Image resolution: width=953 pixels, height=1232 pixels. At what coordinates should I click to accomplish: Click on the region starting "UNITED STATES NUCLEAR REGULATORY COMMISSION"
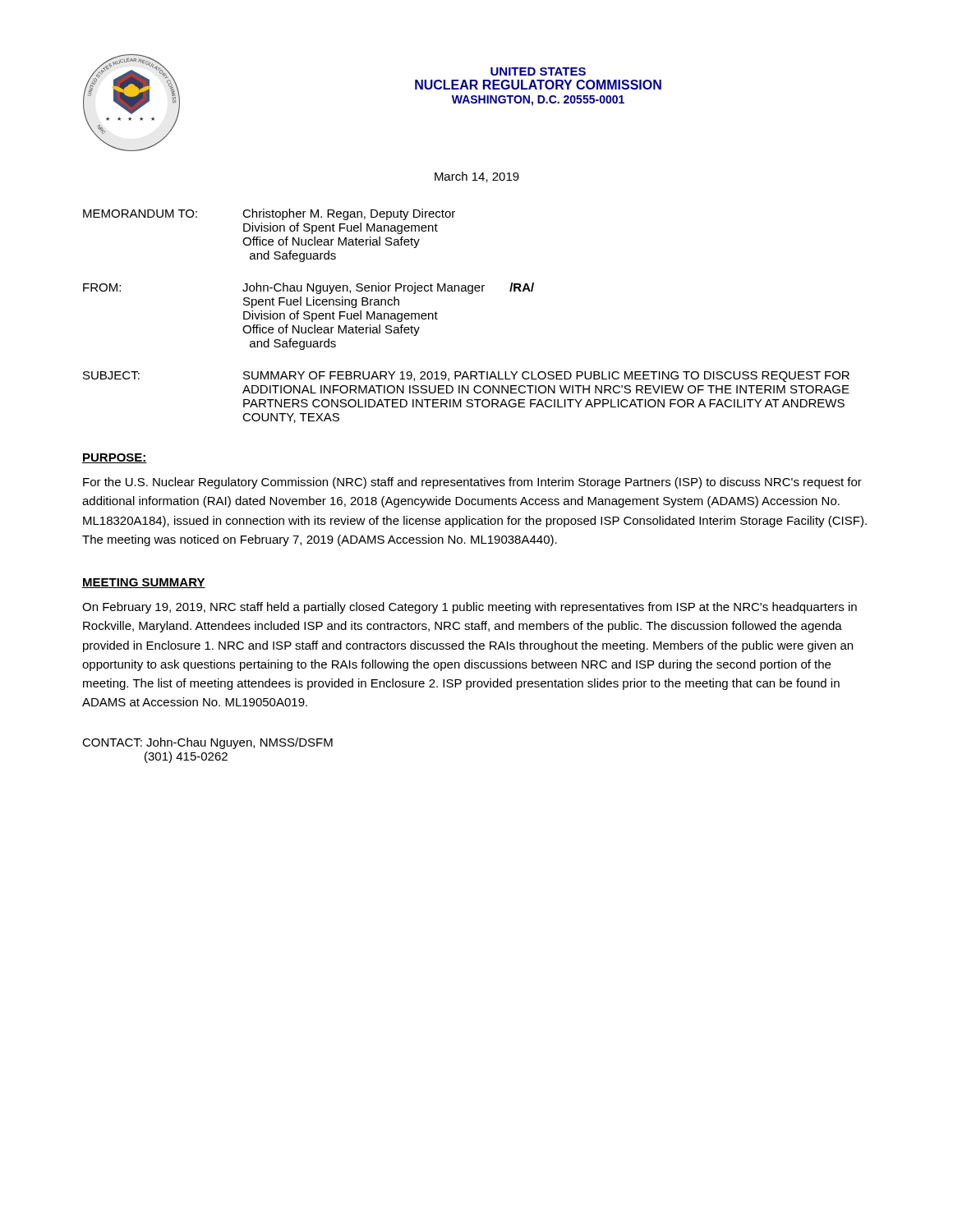click(x=538, y=85)
